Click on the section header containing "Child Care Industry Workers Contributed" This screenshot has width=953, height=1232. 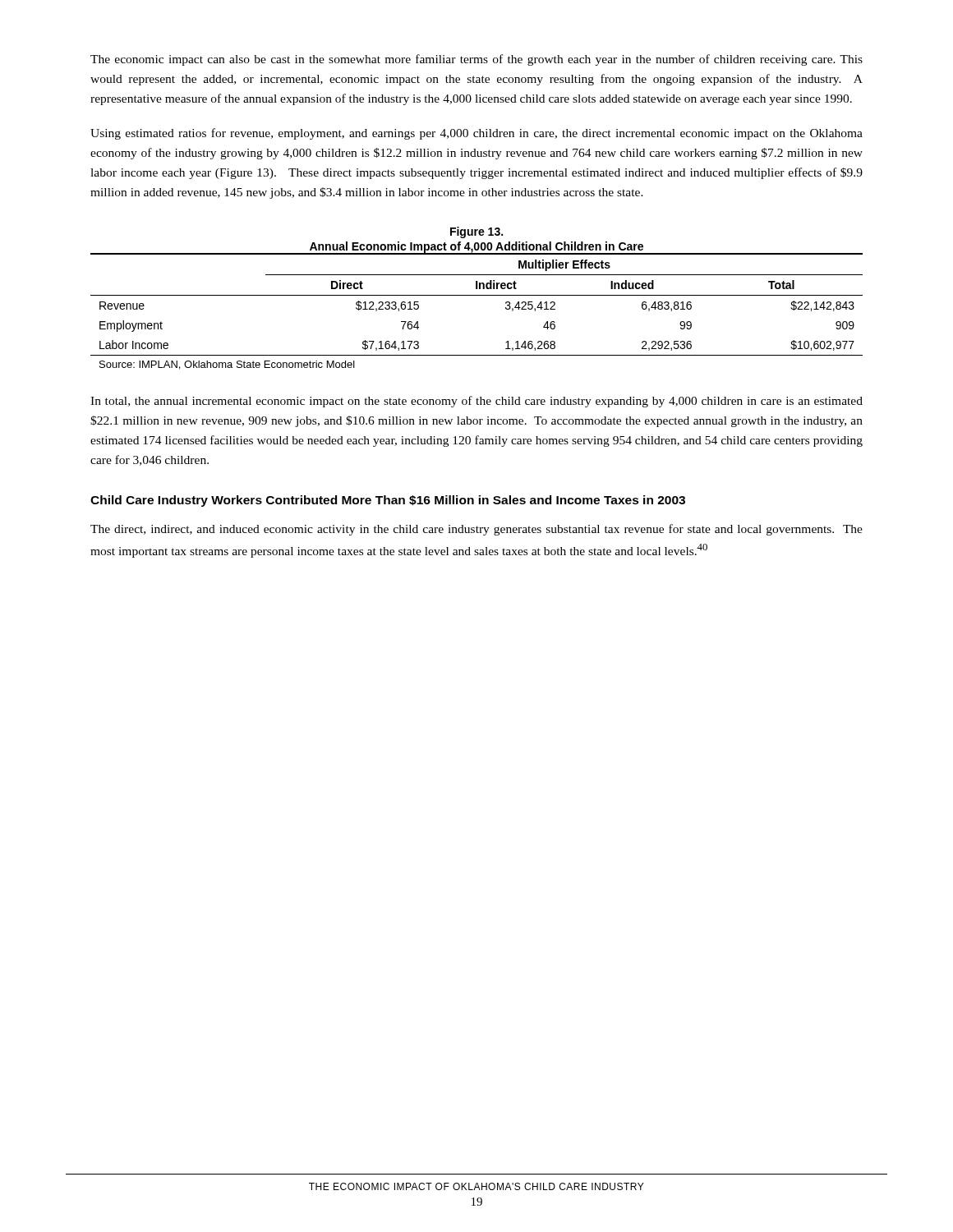tap(388, 500)
